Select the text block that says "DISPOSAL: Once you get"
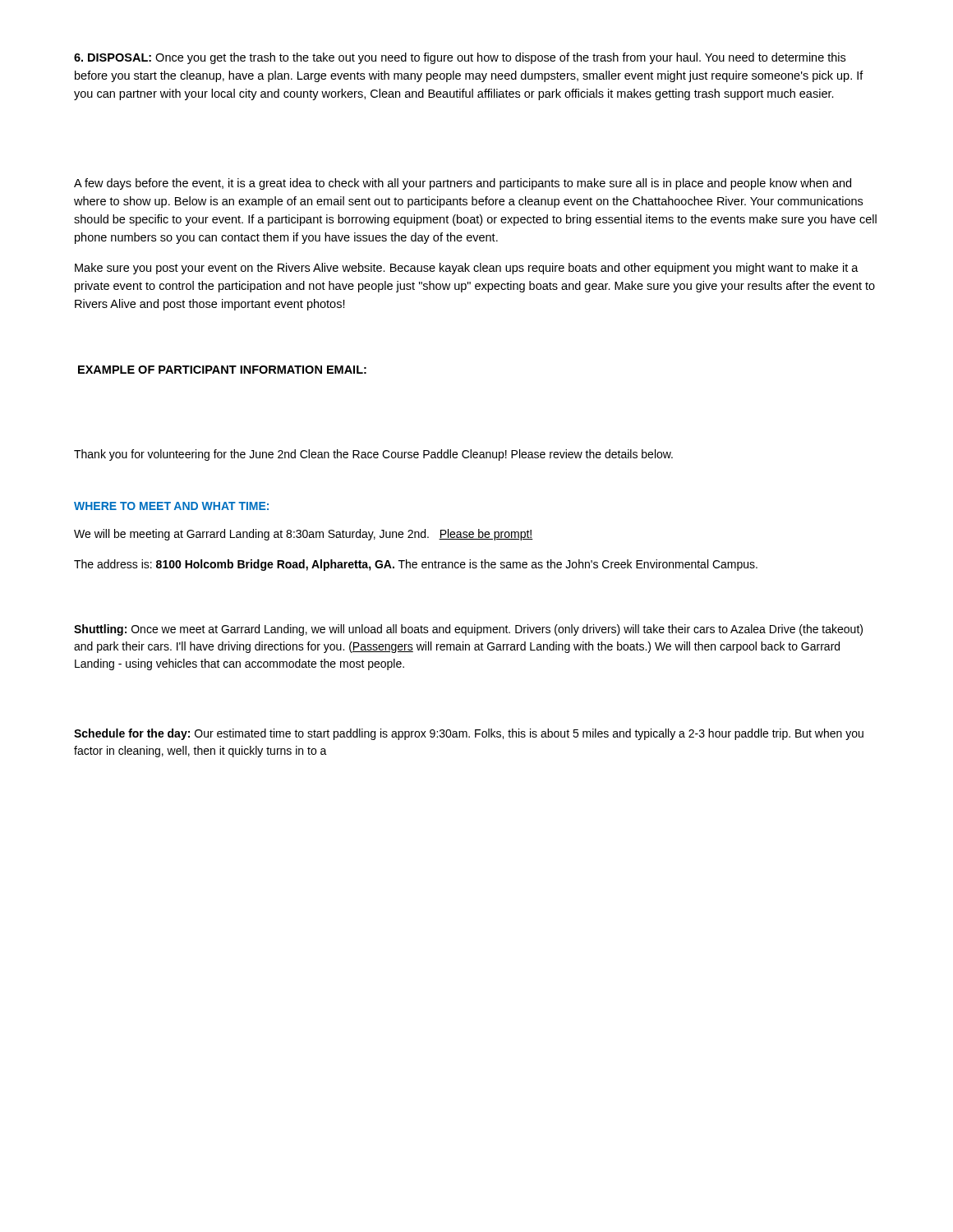953x1232 pixels. [x=468, y=75]
